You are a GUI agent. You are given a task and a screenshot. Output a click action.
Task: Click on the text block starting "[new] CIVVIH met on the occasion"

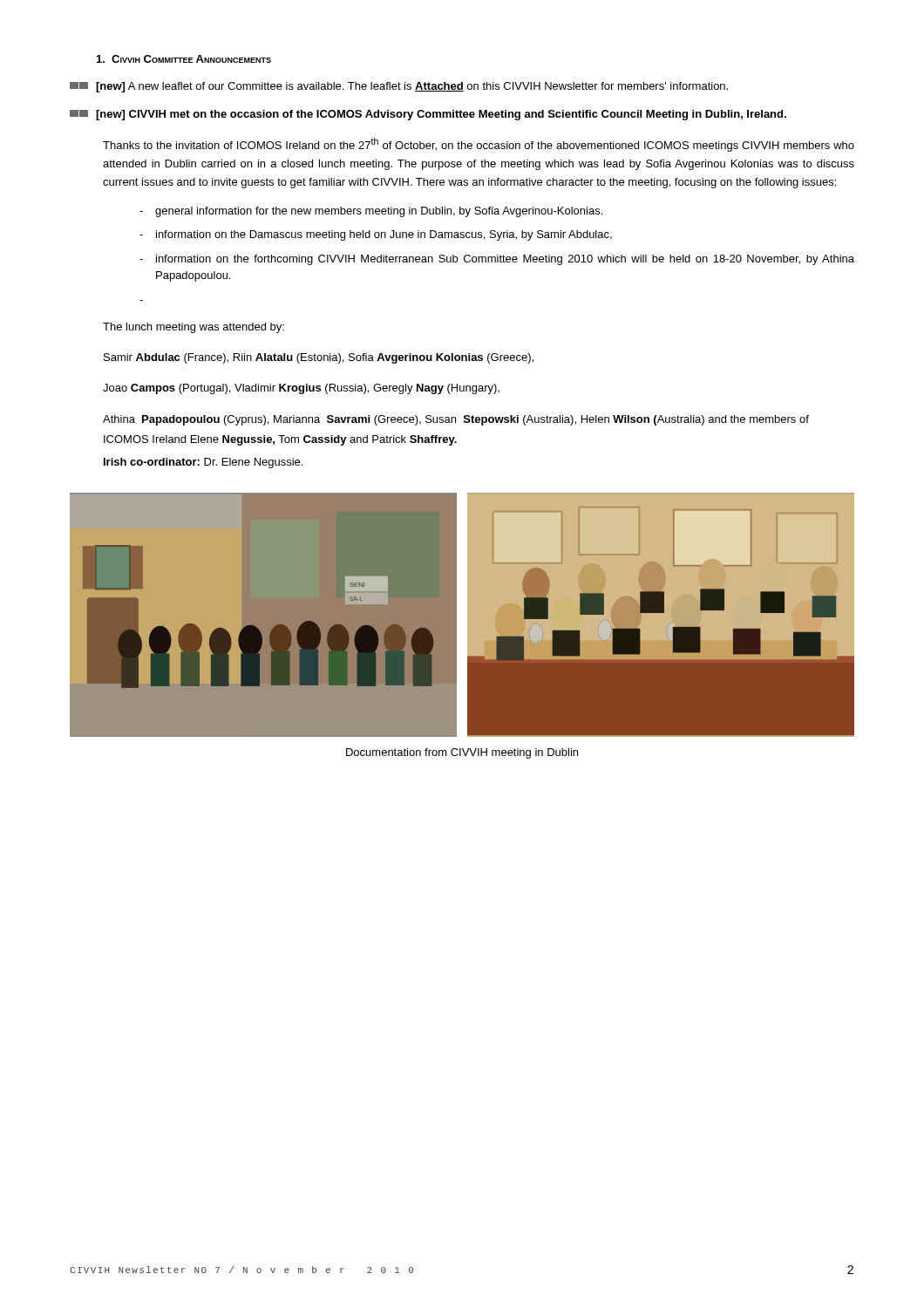pyautogui.click(x=462, y=114)
